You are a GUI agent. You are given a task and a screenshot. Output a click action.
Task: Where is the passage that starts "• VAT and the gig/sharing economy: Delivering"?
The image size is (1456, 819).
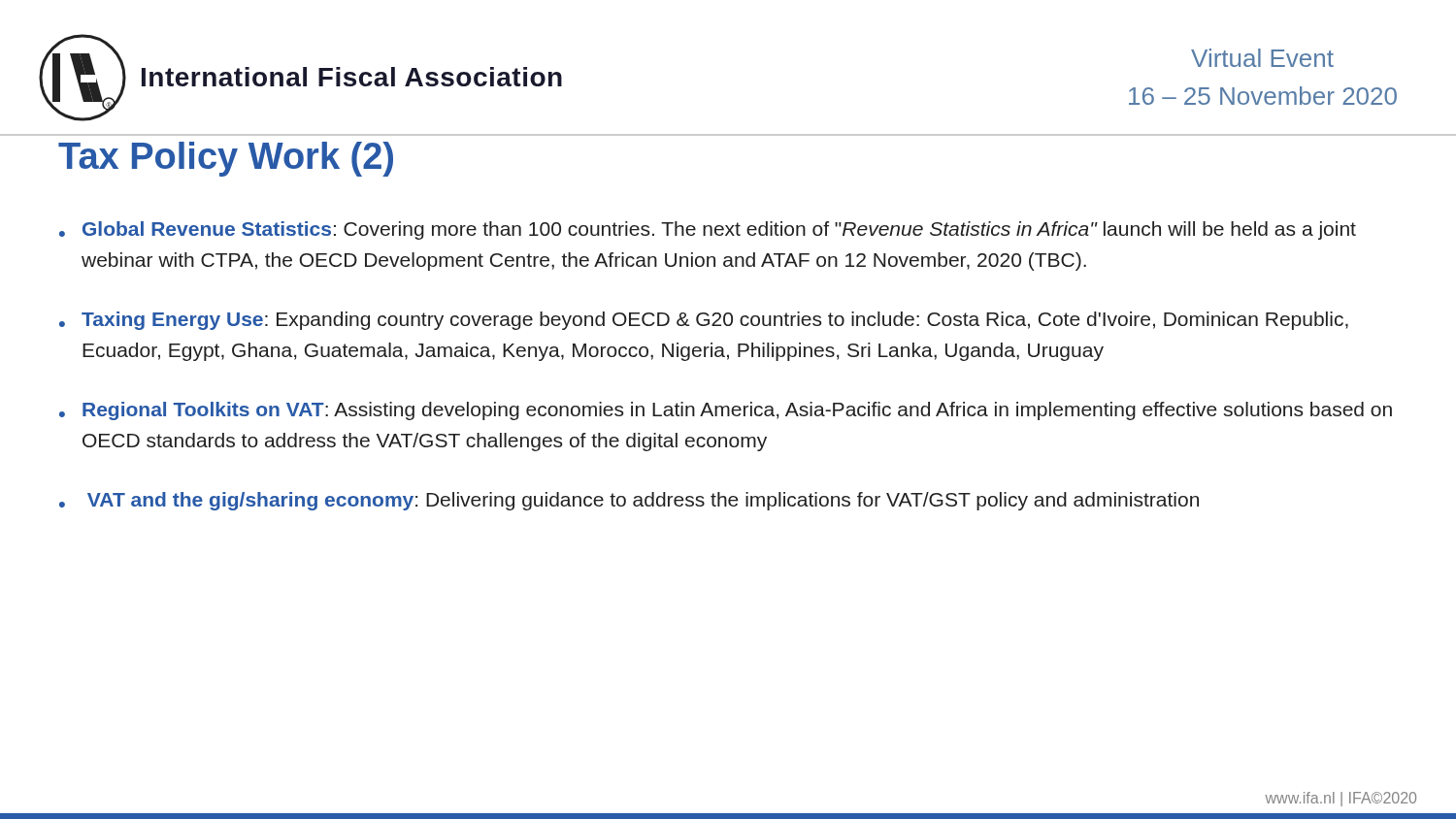728,502
